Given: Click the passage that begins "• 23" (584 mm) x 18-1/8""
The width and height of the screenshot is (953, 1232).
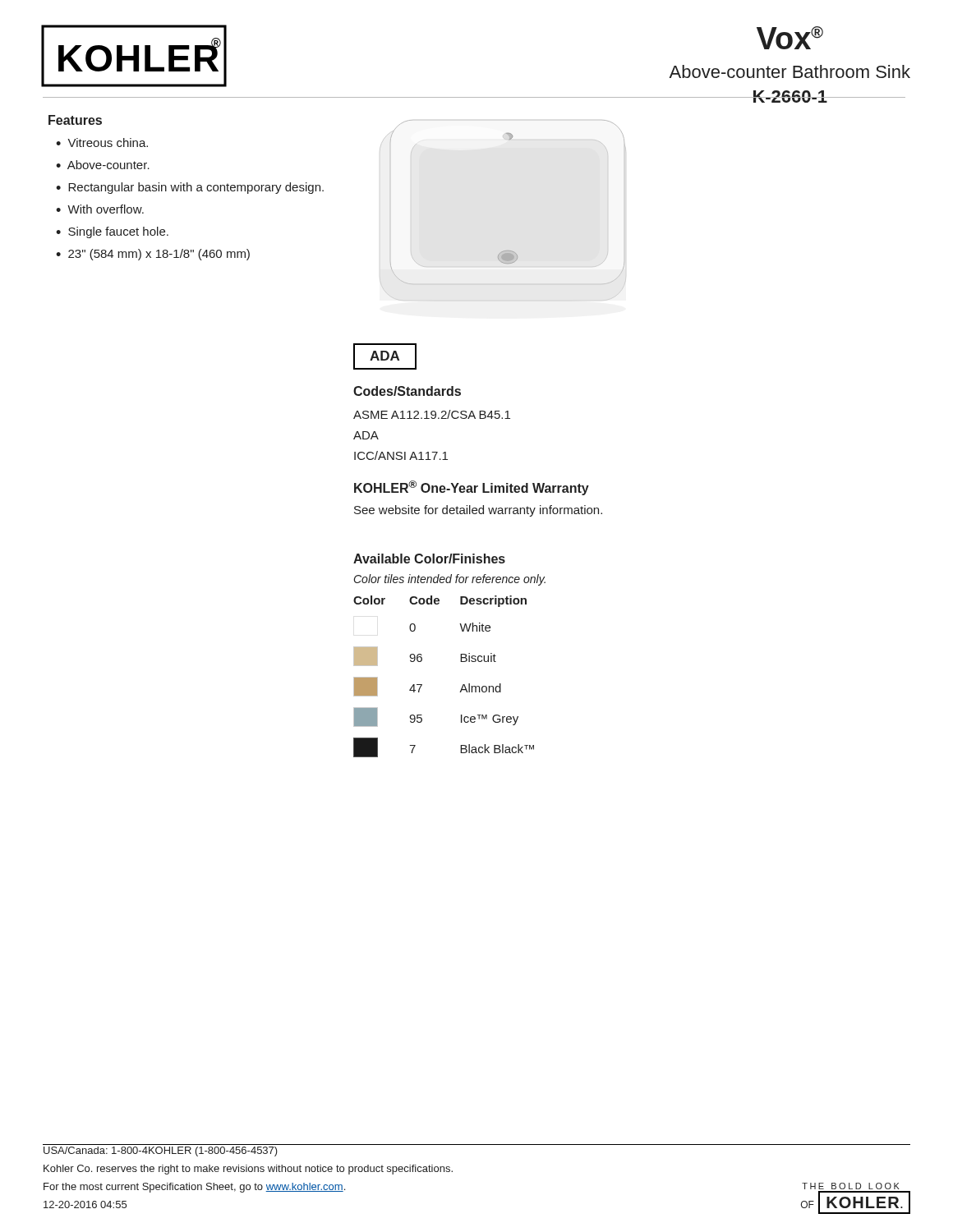Looking at the screenshot, I should [153, 254].
